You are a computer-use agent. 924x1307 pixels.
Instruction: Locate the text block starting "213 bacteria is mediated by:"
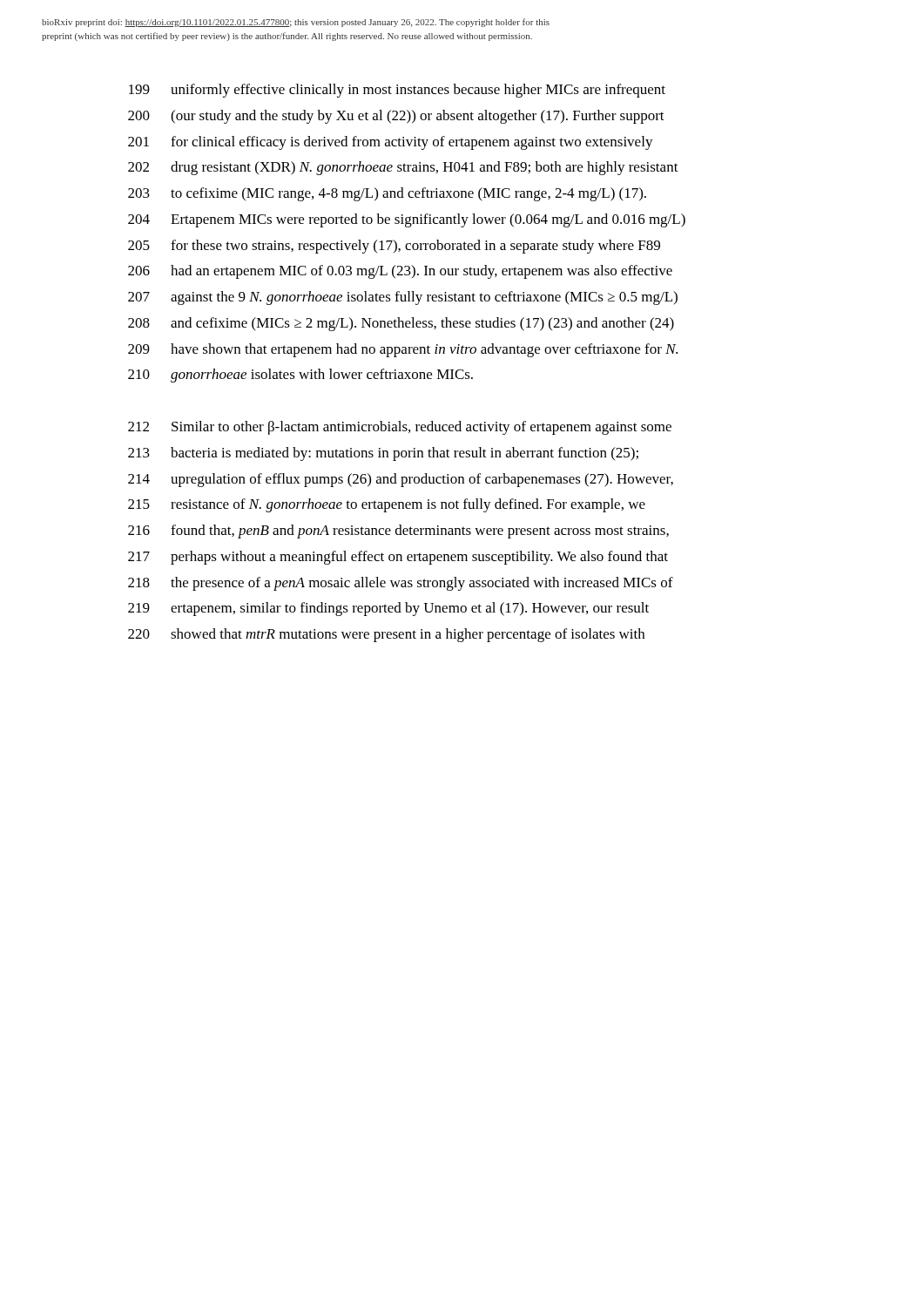point(479,453)
